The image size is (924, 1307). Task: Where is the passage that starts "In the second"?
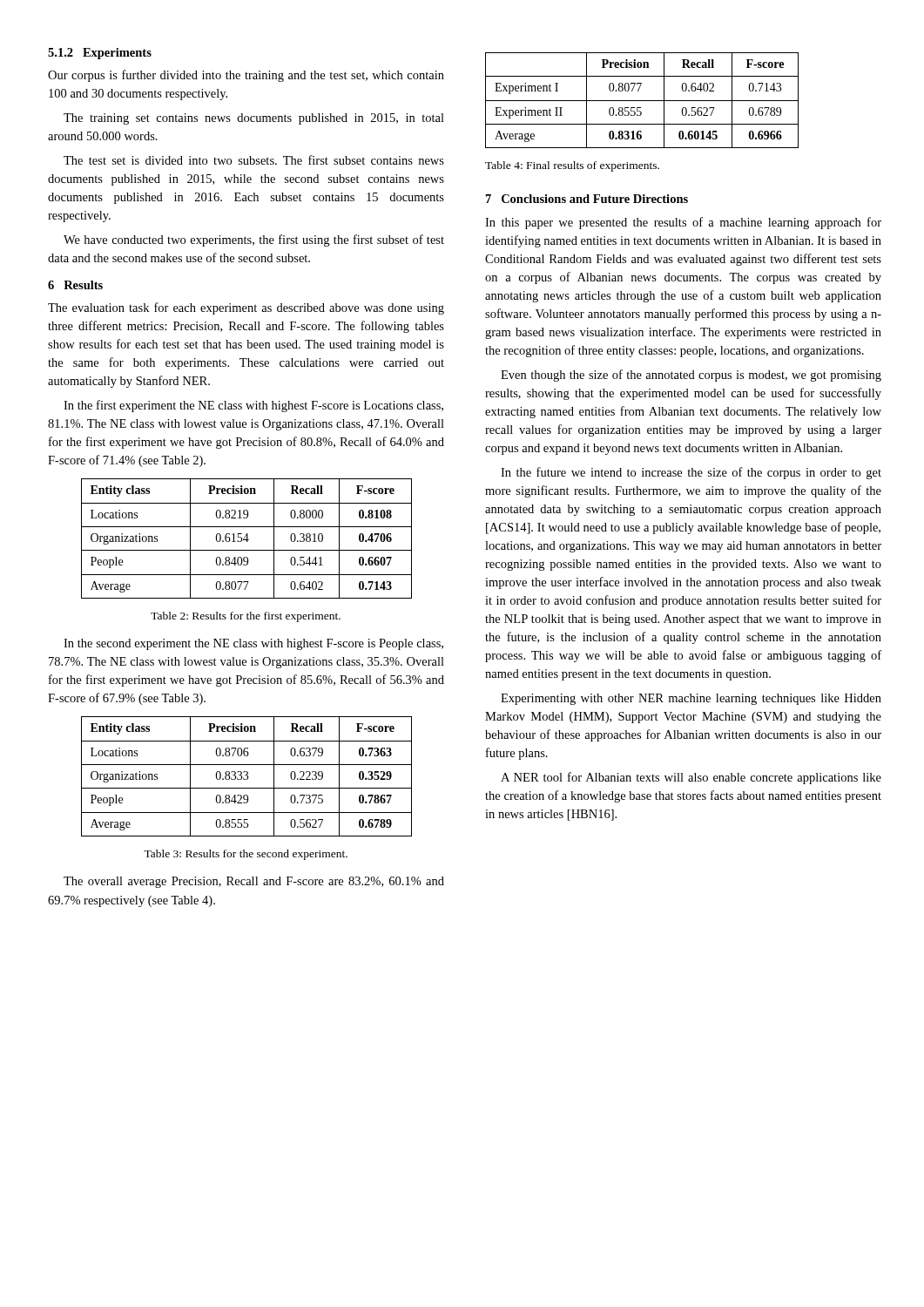(246, 671)
